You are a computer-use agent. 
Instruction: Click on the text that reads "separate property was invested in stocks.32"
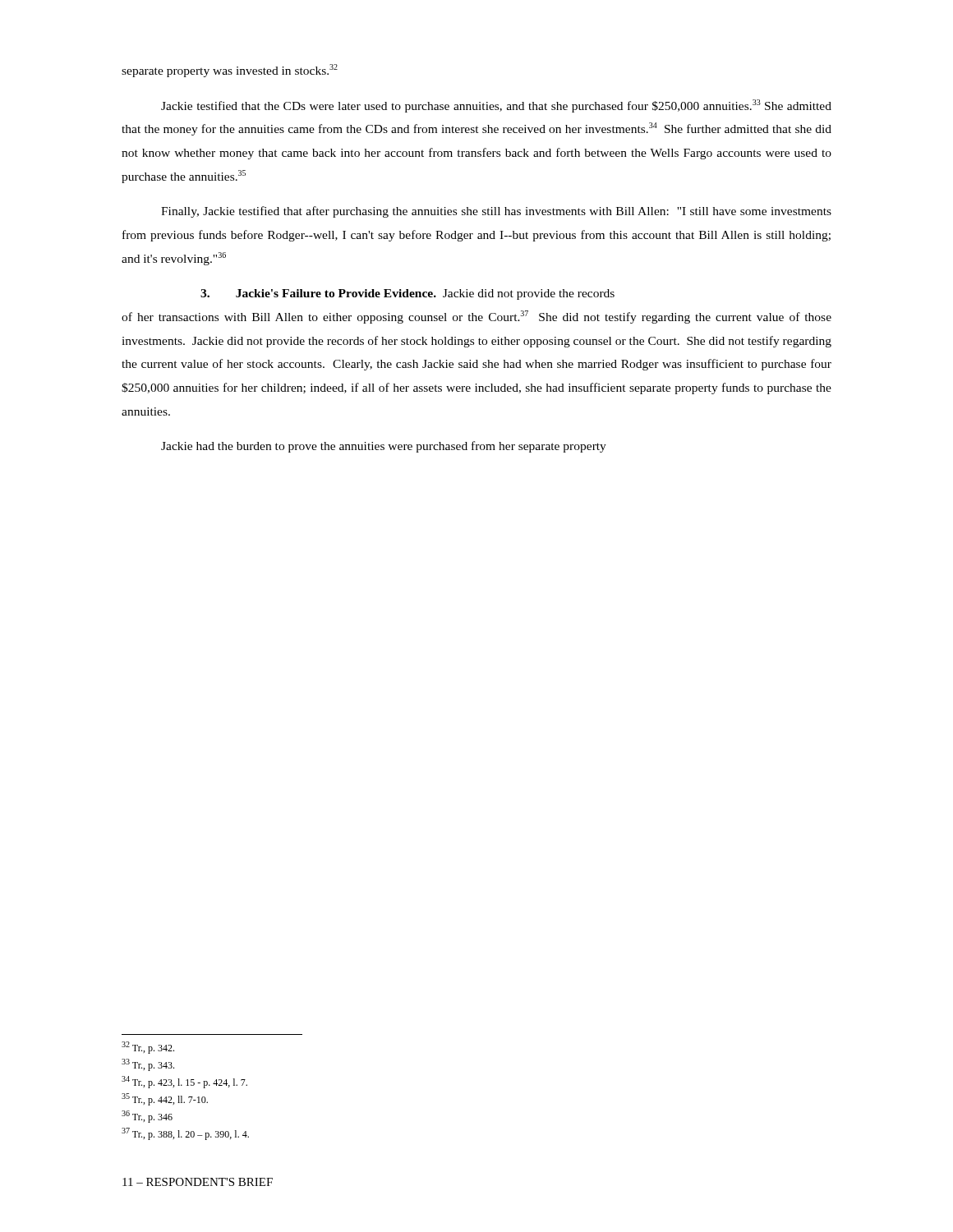coord(230,70)
